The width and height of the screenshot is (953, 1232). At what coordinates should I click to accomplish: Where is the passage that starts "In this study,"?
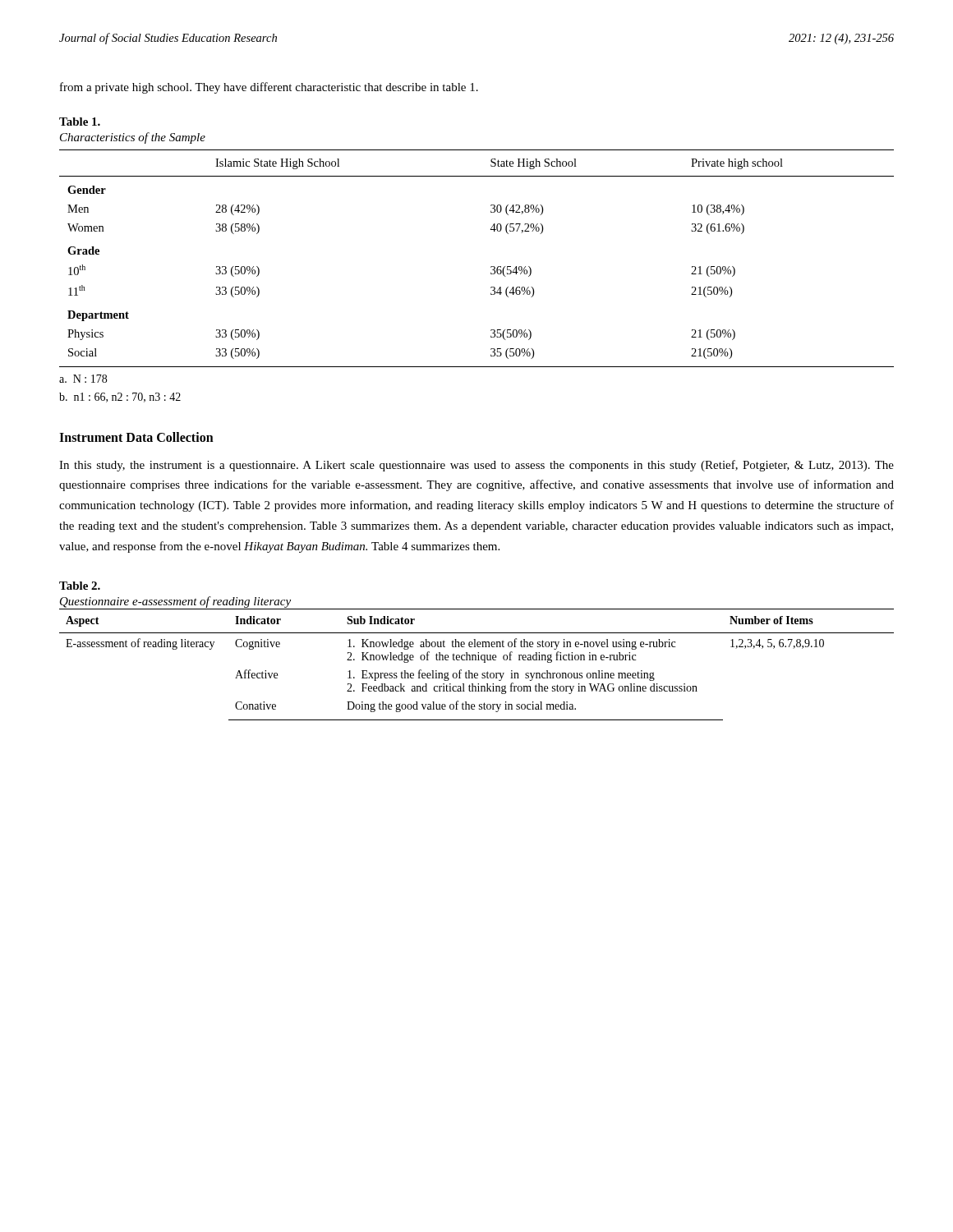[476, 505]
